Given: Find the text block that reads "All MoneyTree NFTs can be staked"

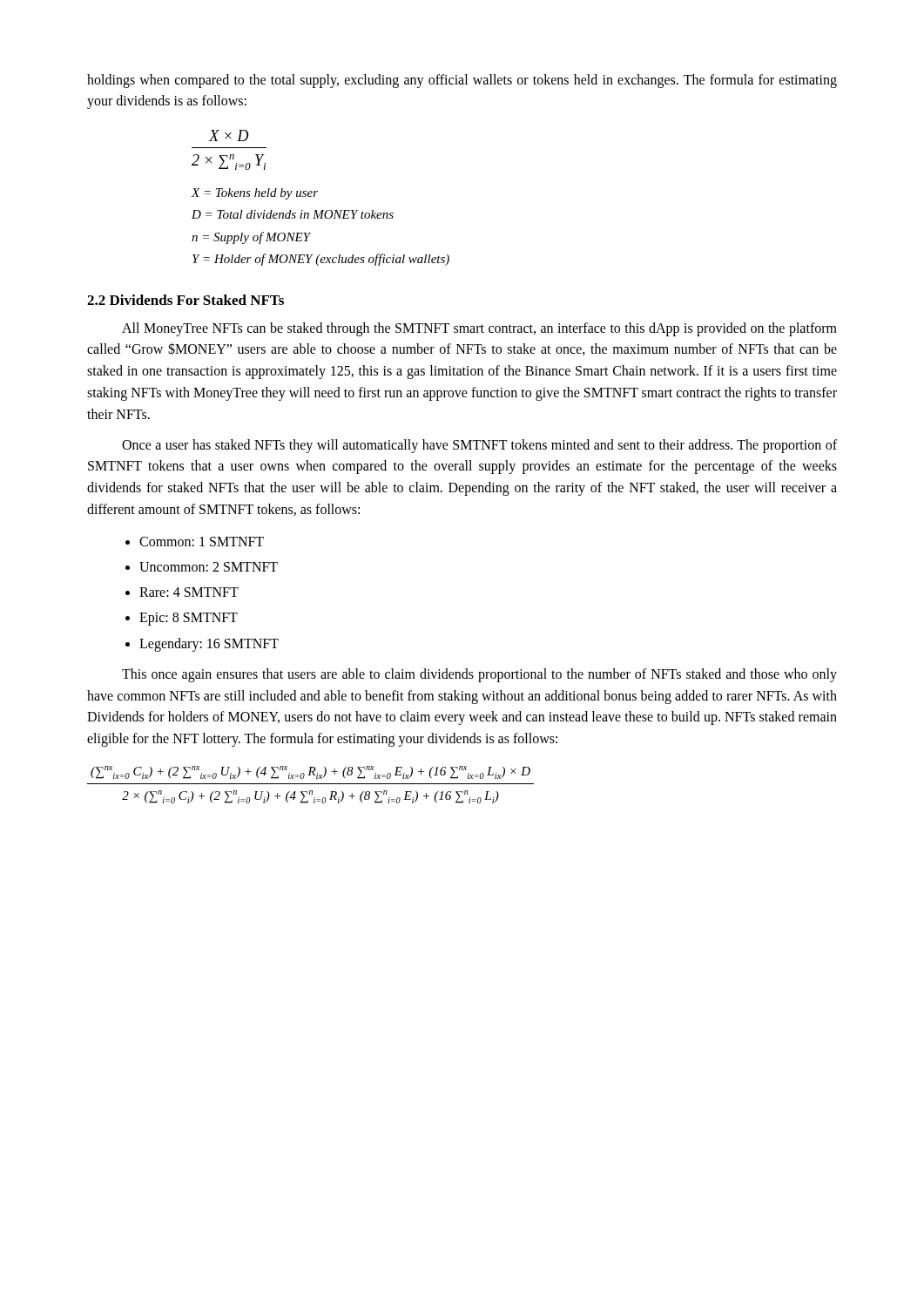Looking at the screenshot, I should (x=462, y=371).
